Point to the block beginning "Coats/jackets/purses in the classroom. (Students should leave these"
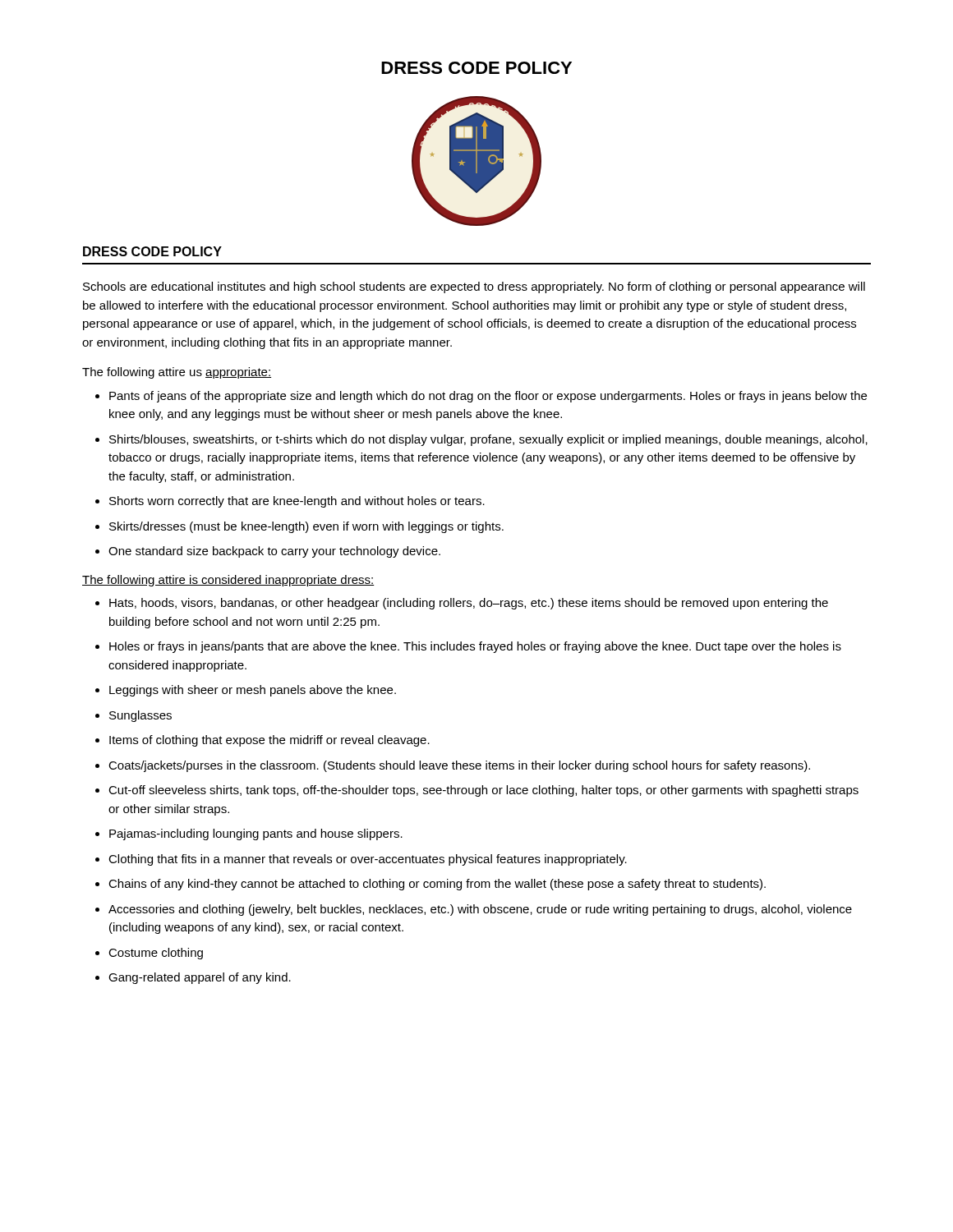This screenshot has width=953, height=1232. (460, 765)
